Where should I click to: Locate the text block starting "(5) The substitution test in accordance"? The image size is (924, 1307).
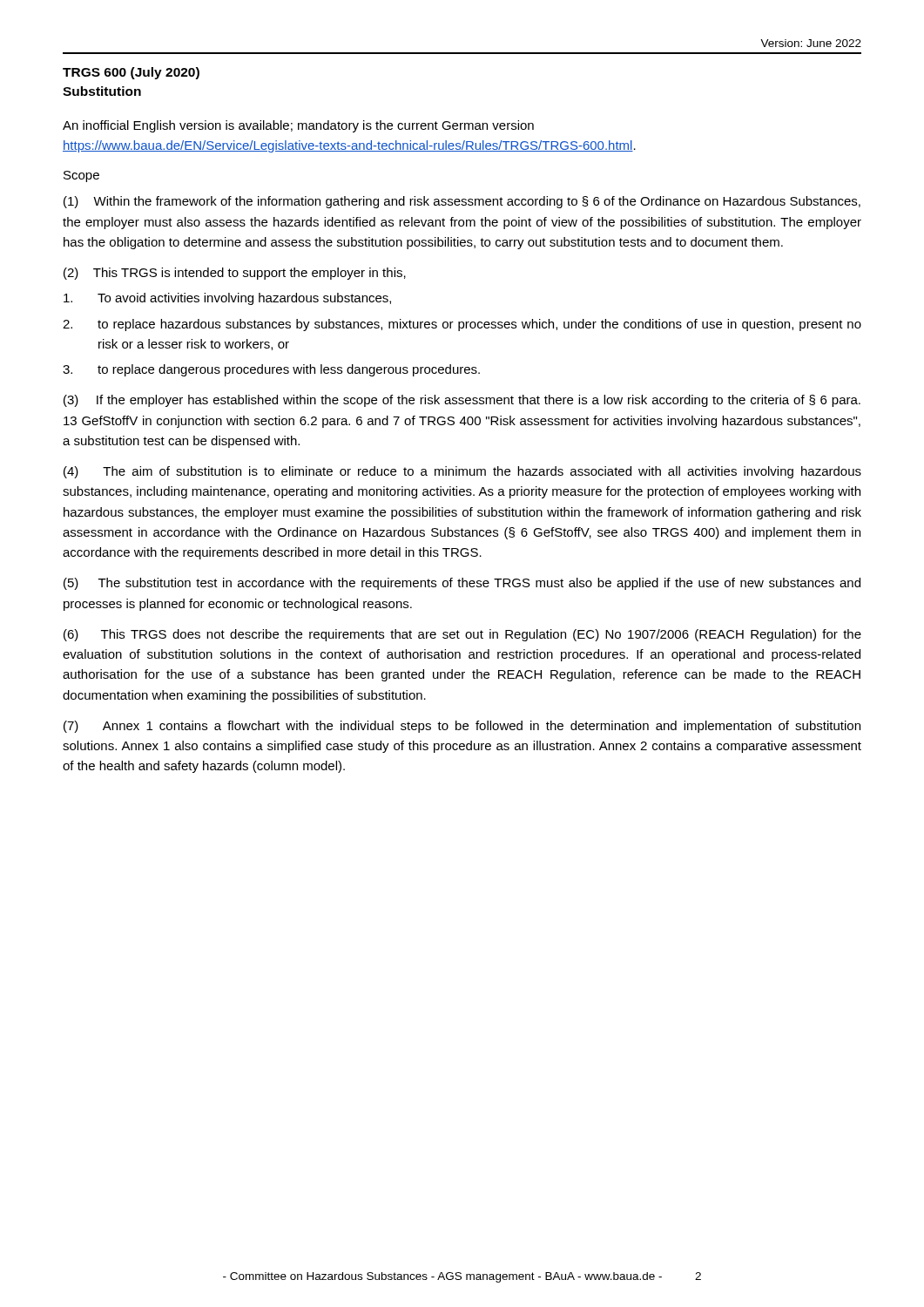462,593
